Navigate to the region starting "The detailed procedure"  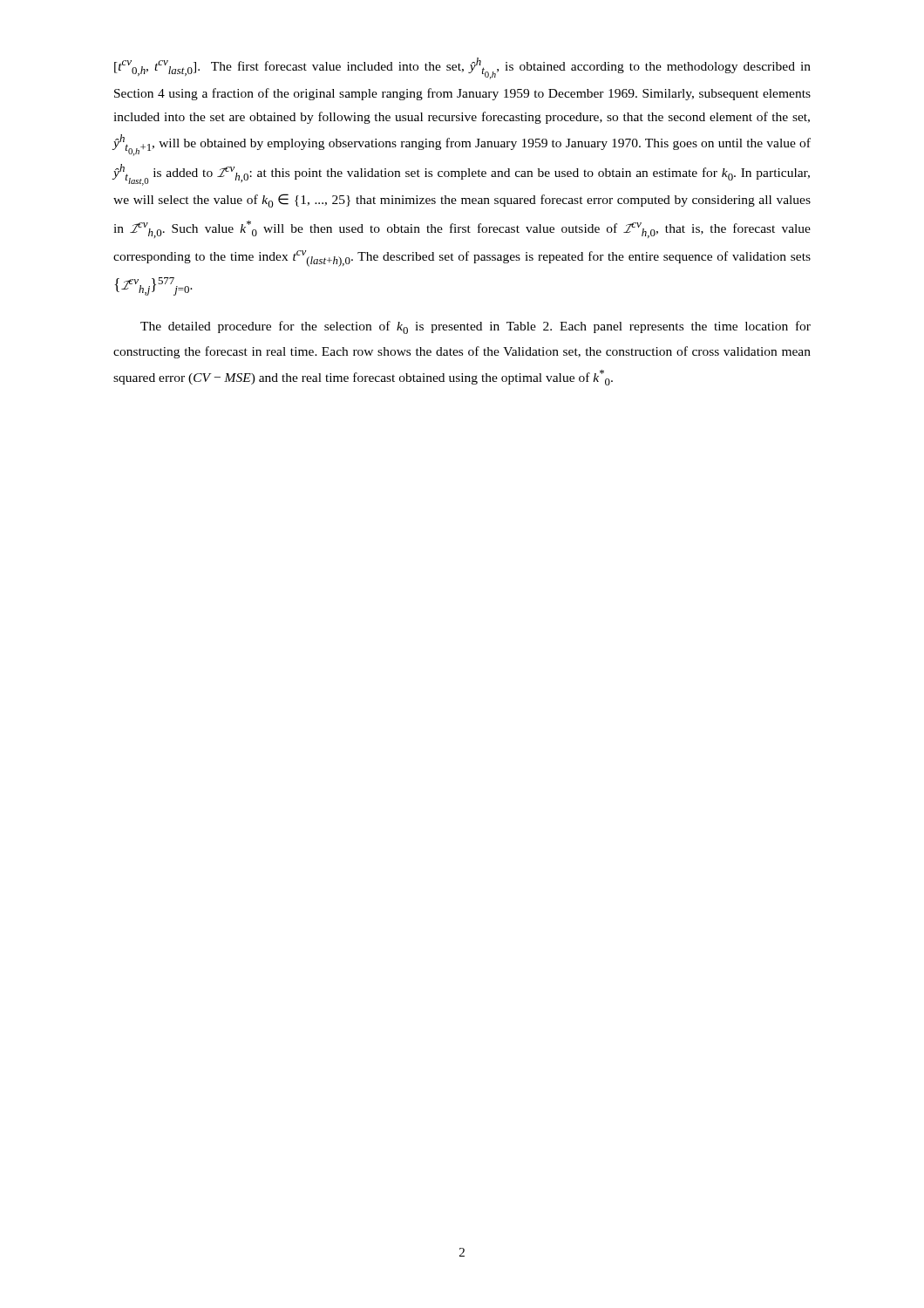coord(462,353)
